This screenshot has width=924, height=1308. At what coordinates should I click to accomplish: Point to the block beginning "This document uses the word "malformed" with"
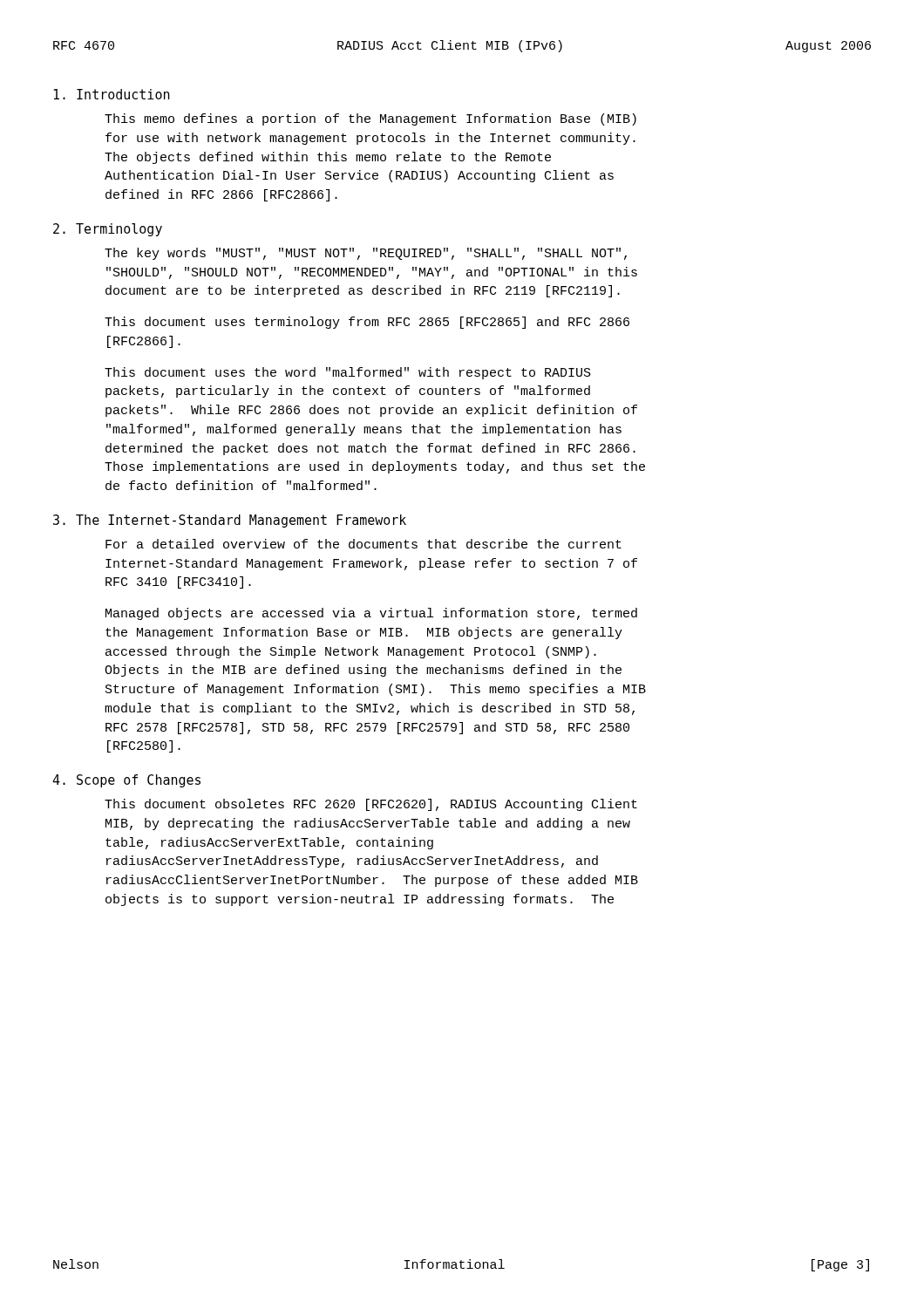pyautogui.click(x=375, y=430)
